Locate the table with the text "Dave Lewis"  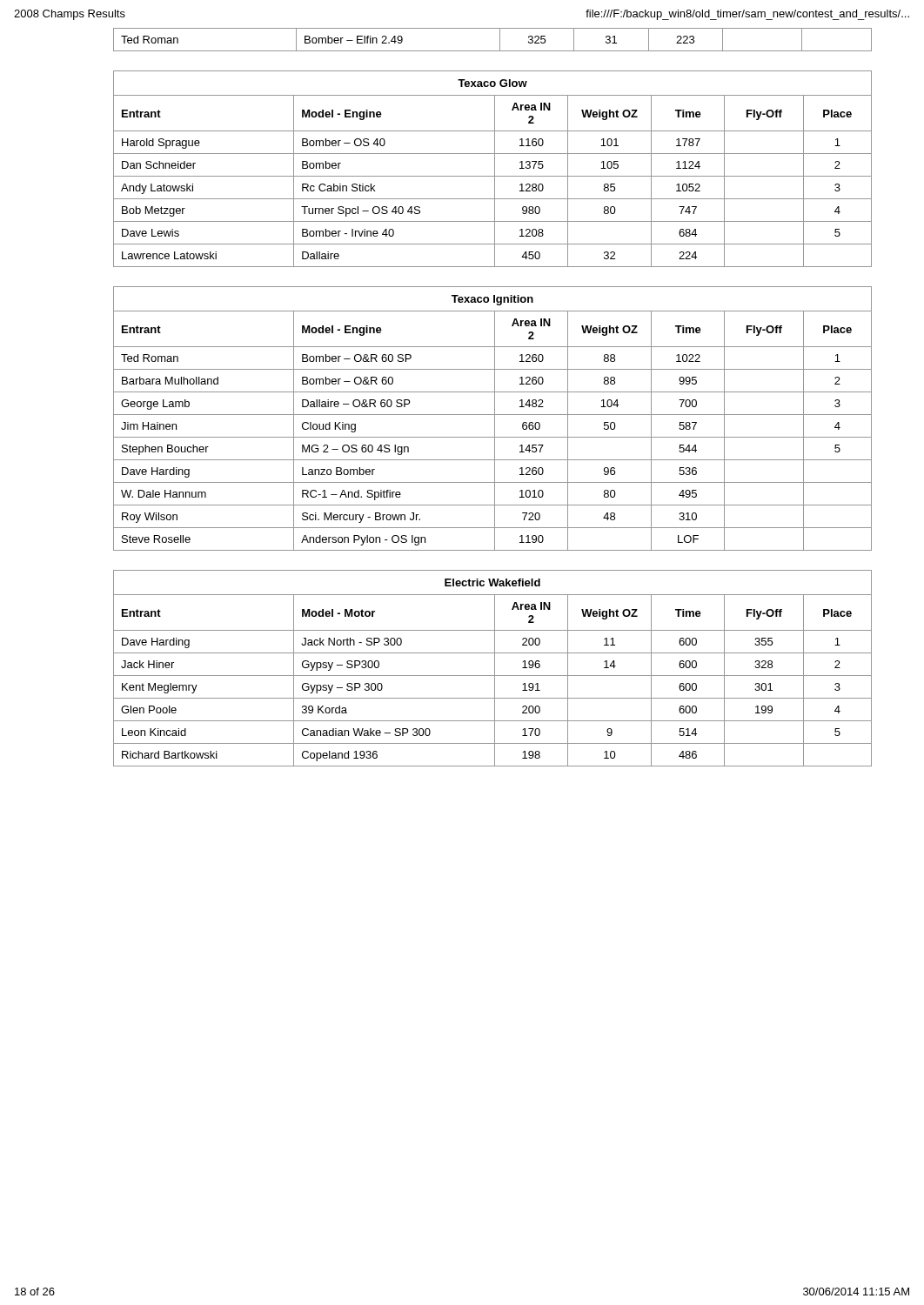coord(492,169)
